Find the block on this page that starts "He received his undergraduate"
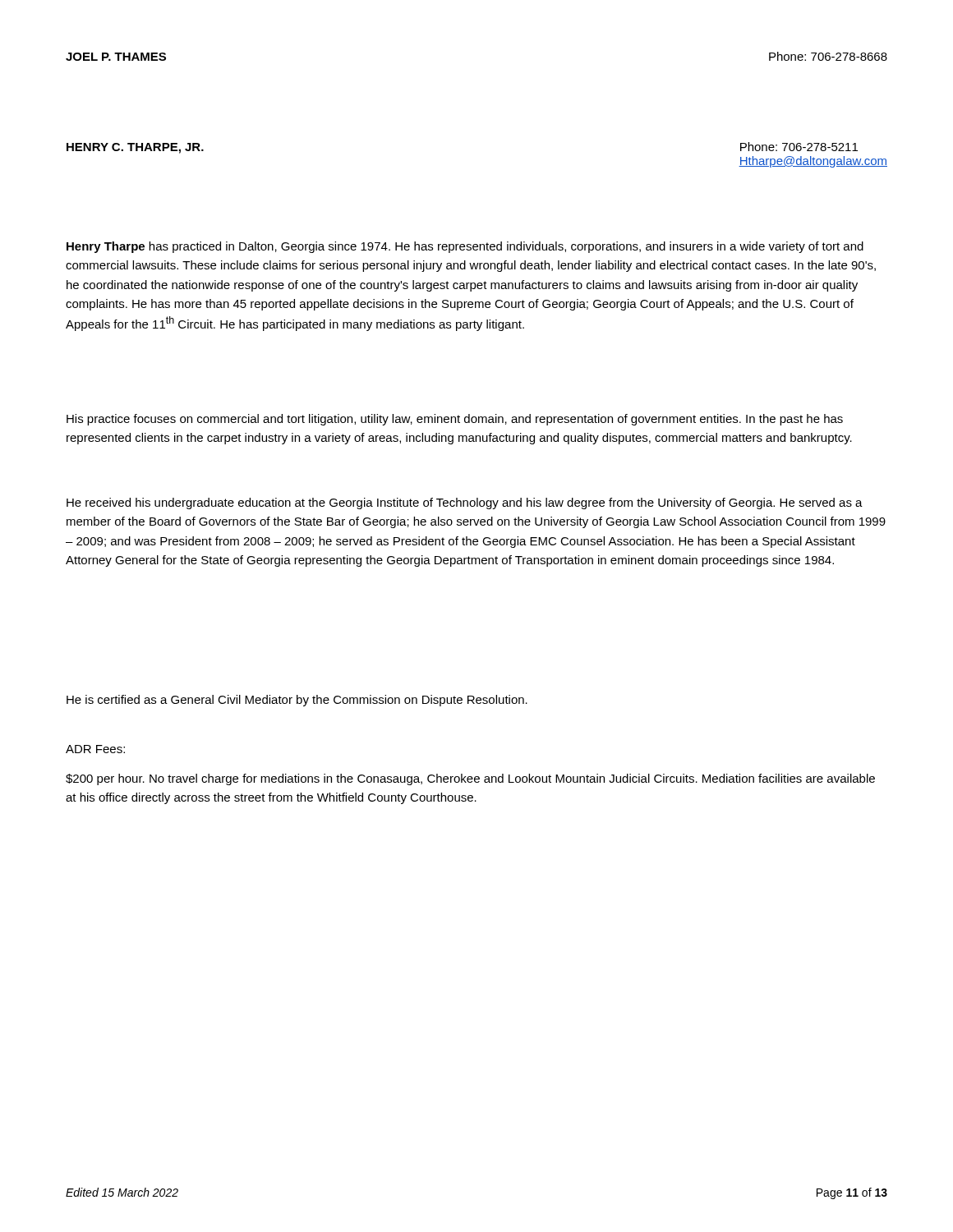 point(476,531)
